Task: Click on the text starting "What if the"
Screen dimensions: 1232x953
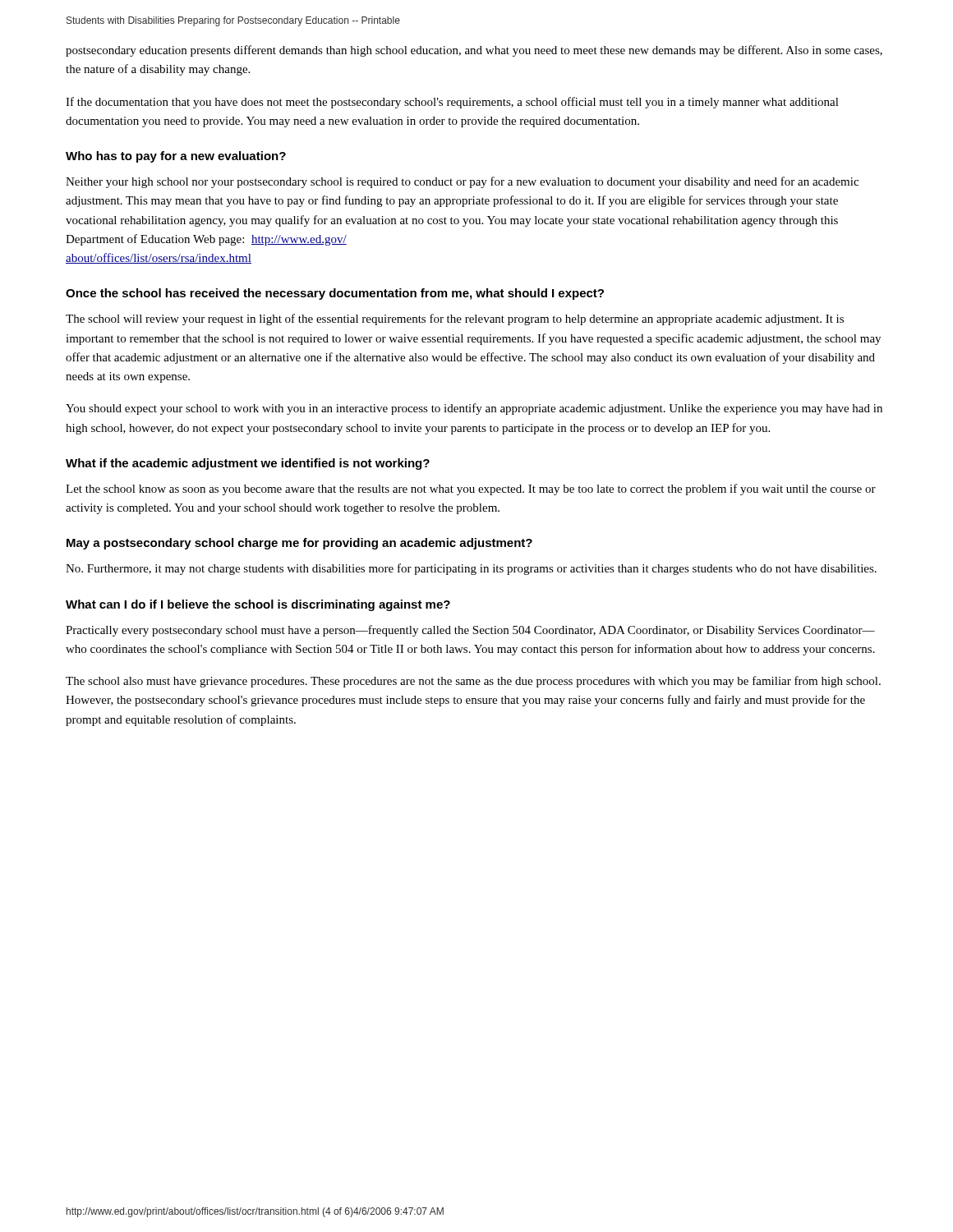Action: [248, 463]
